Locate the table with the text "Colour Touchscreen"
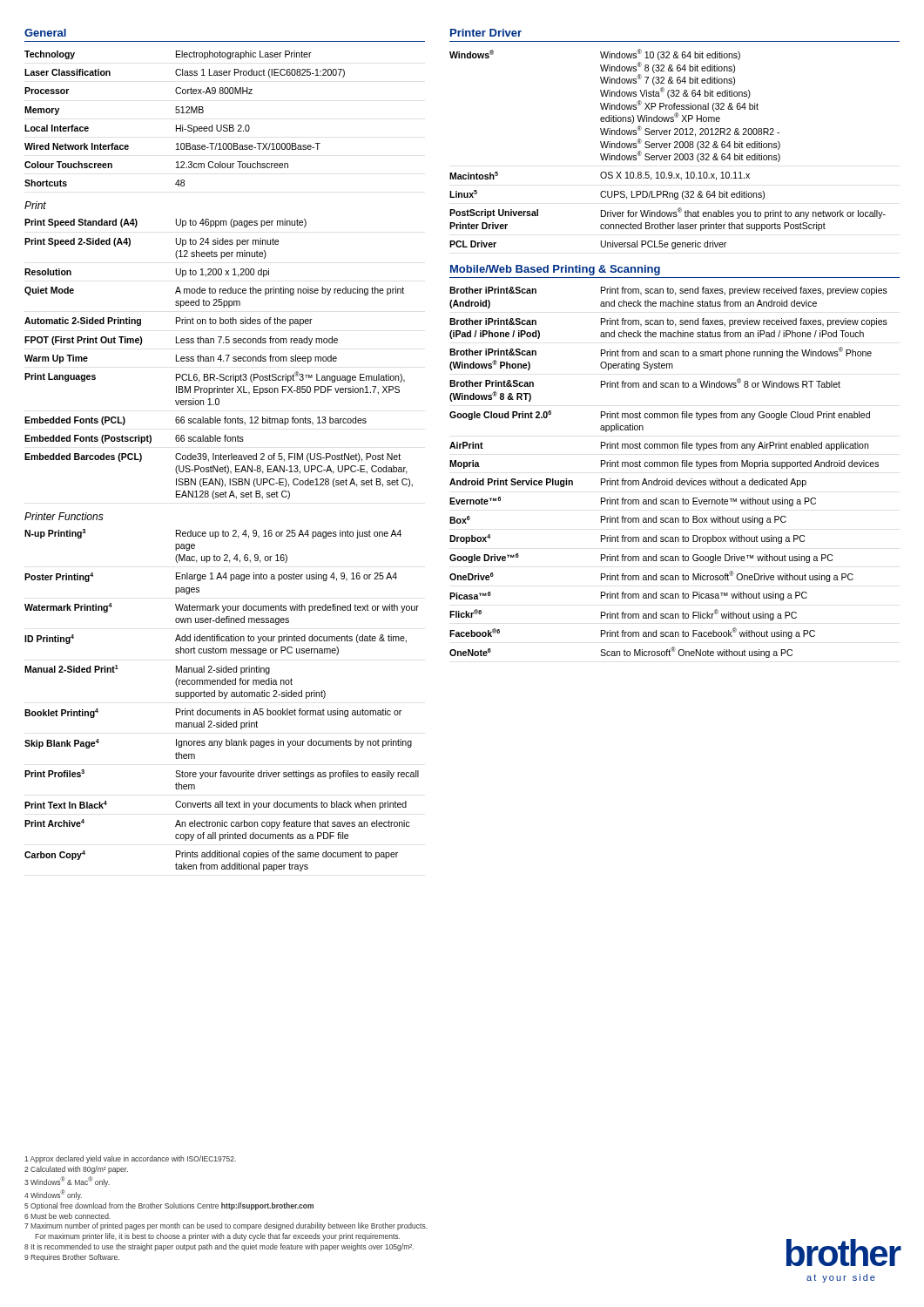The image size is (924, 1307). 225,119
